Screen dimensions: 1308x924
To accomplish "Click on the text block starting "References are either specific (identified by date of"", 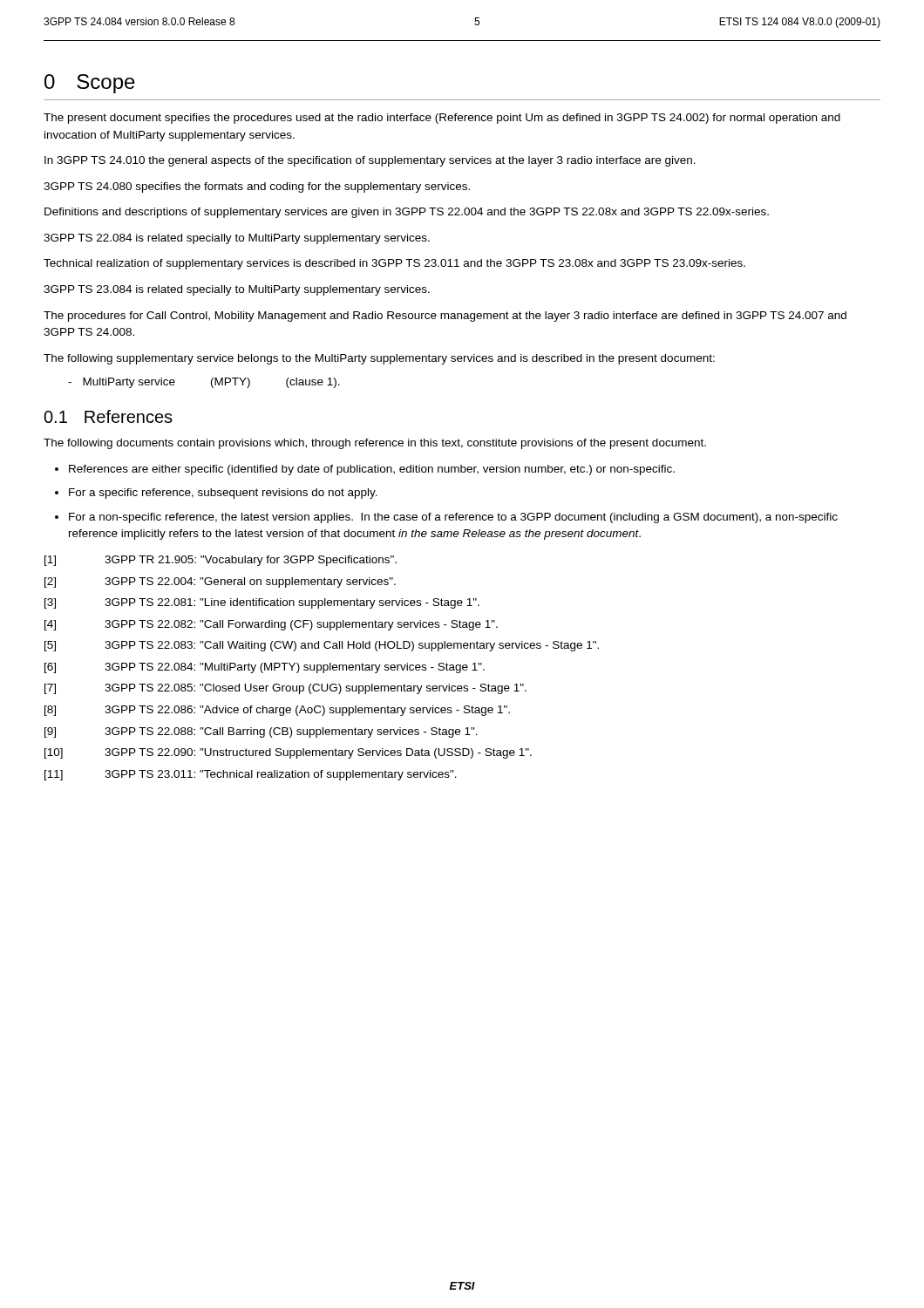I will 474,469.
